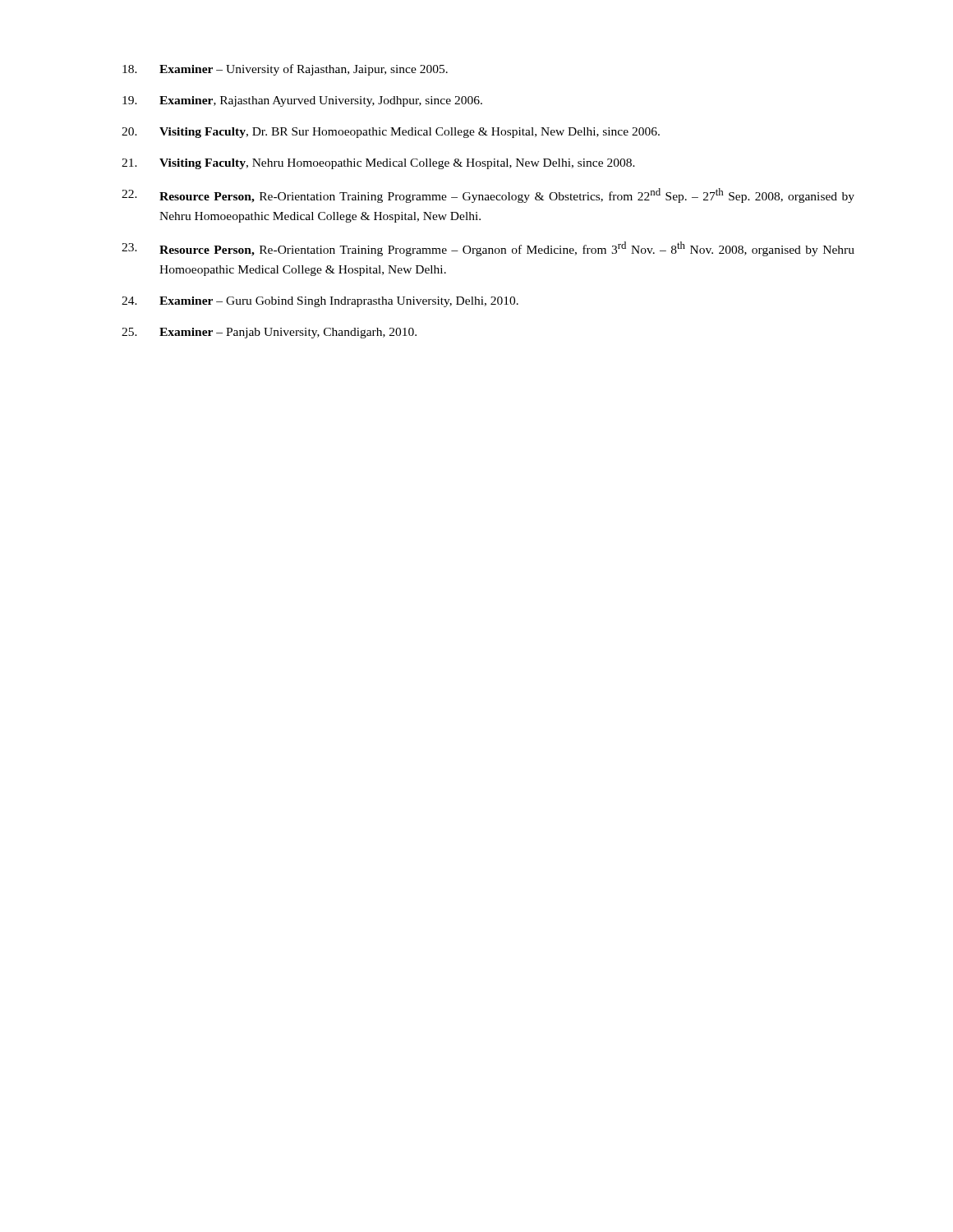The width and height of the screenshot is (953, 1232).
Task: Locate the list item that says "24. Examiner – Guru"
Action: (x=488, y=301)
